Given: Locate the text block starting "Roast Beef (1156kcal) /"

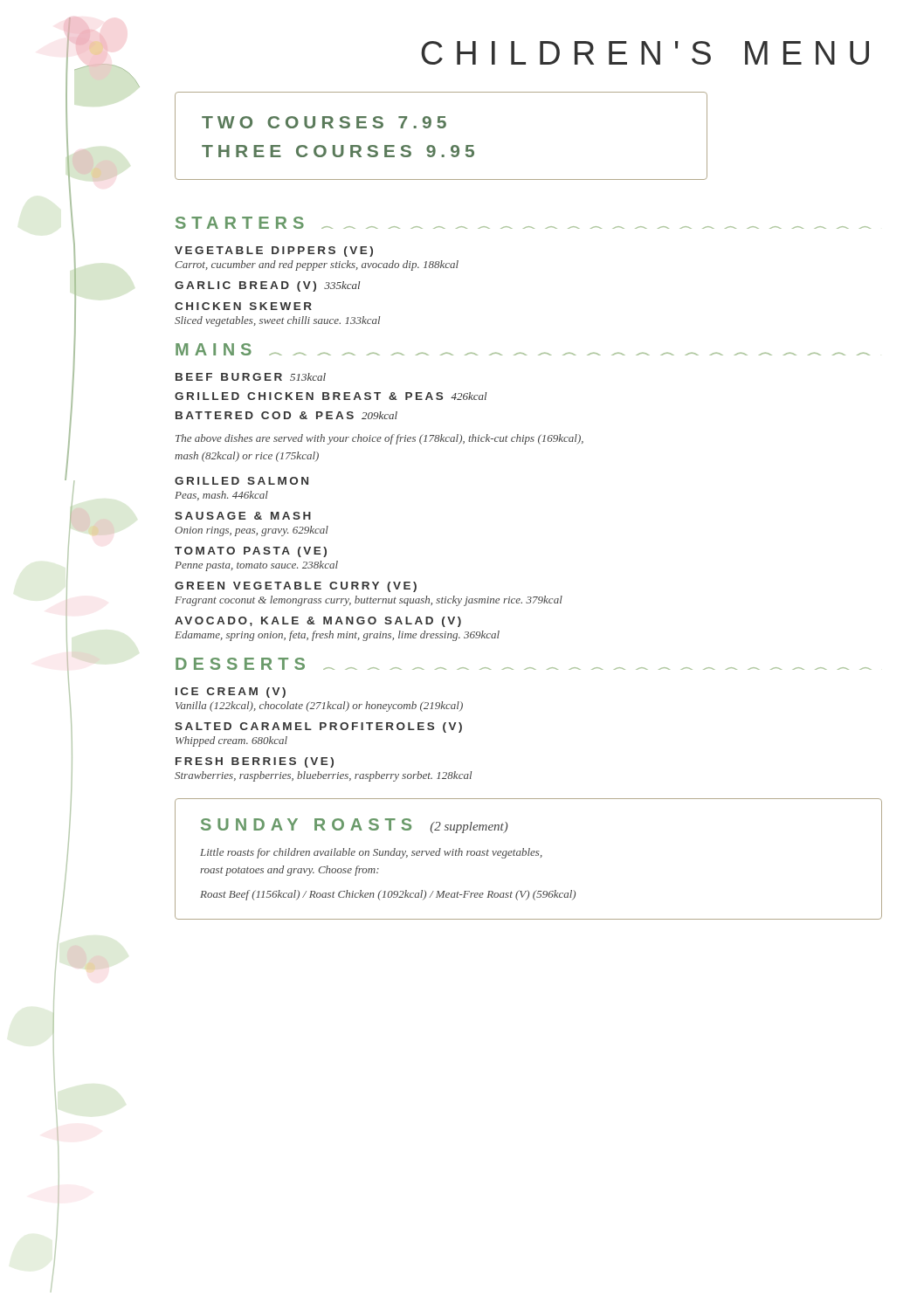Looking at the screenshot, I should 388,894.
